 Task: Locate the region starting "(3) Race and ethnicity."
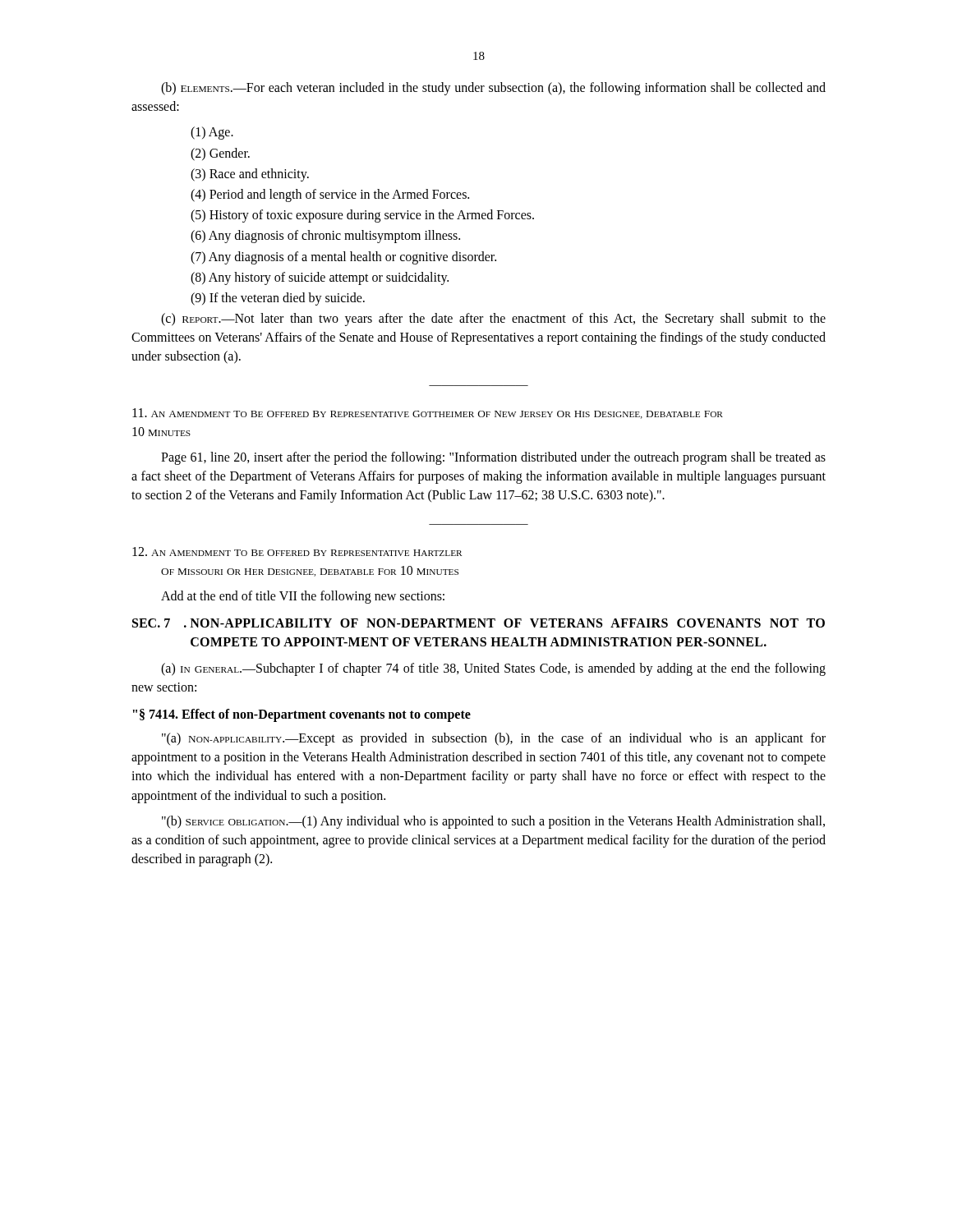pos(250,174)
